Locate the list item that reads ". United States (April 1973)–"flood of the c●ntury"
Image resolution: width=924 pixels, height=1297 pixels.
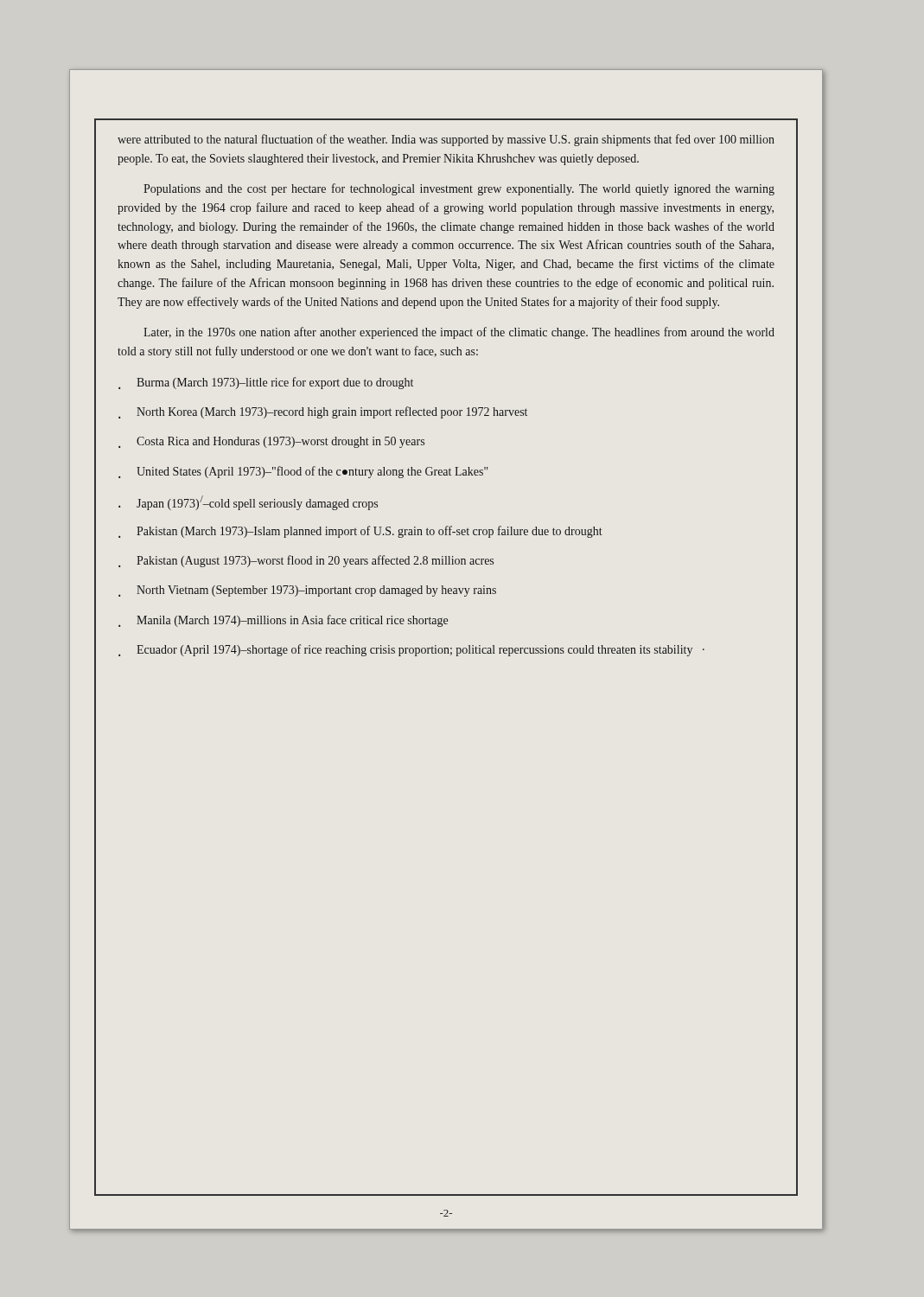point(446,473)
